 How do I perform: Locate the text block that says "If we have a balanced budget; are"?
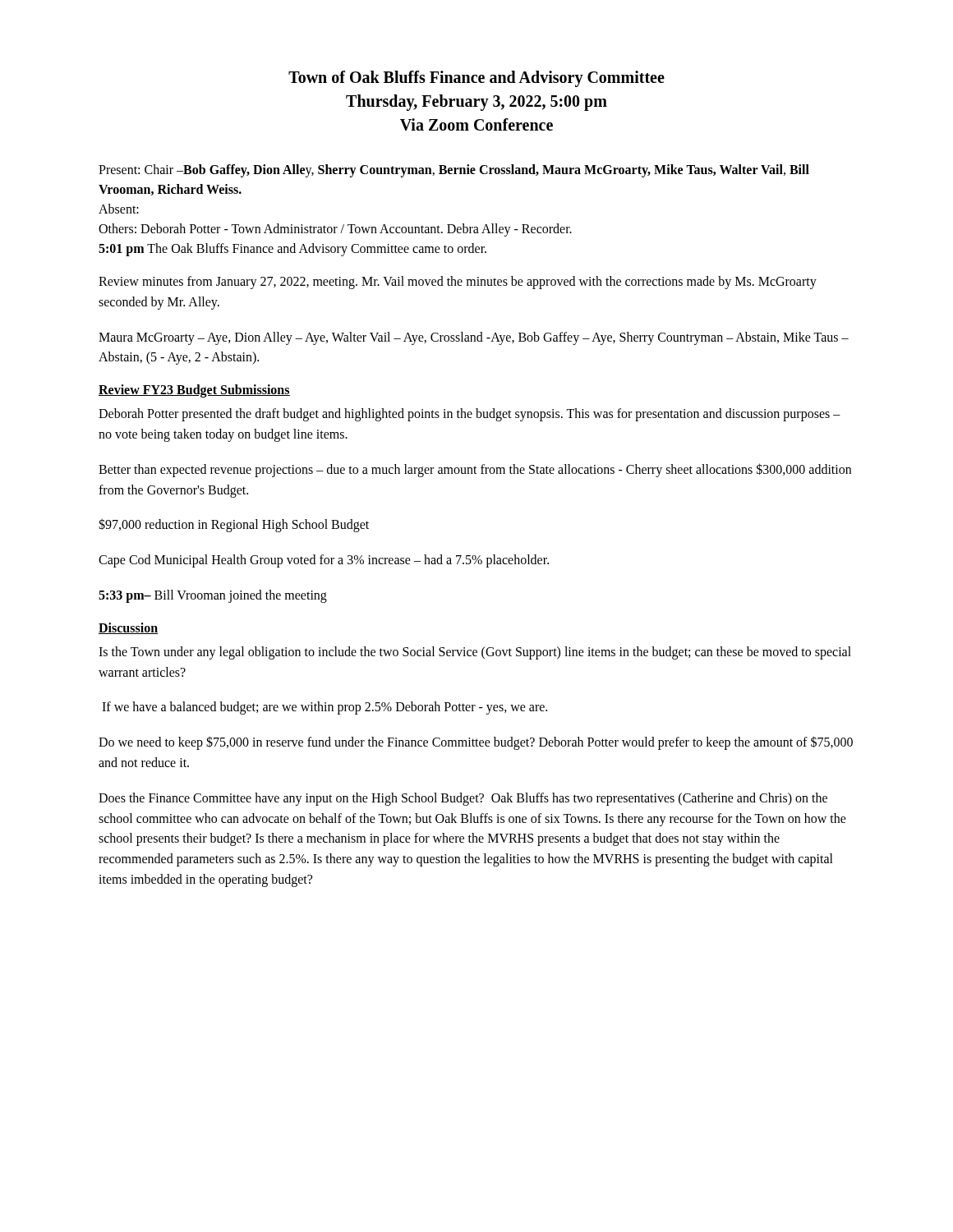tap(323, 707)
